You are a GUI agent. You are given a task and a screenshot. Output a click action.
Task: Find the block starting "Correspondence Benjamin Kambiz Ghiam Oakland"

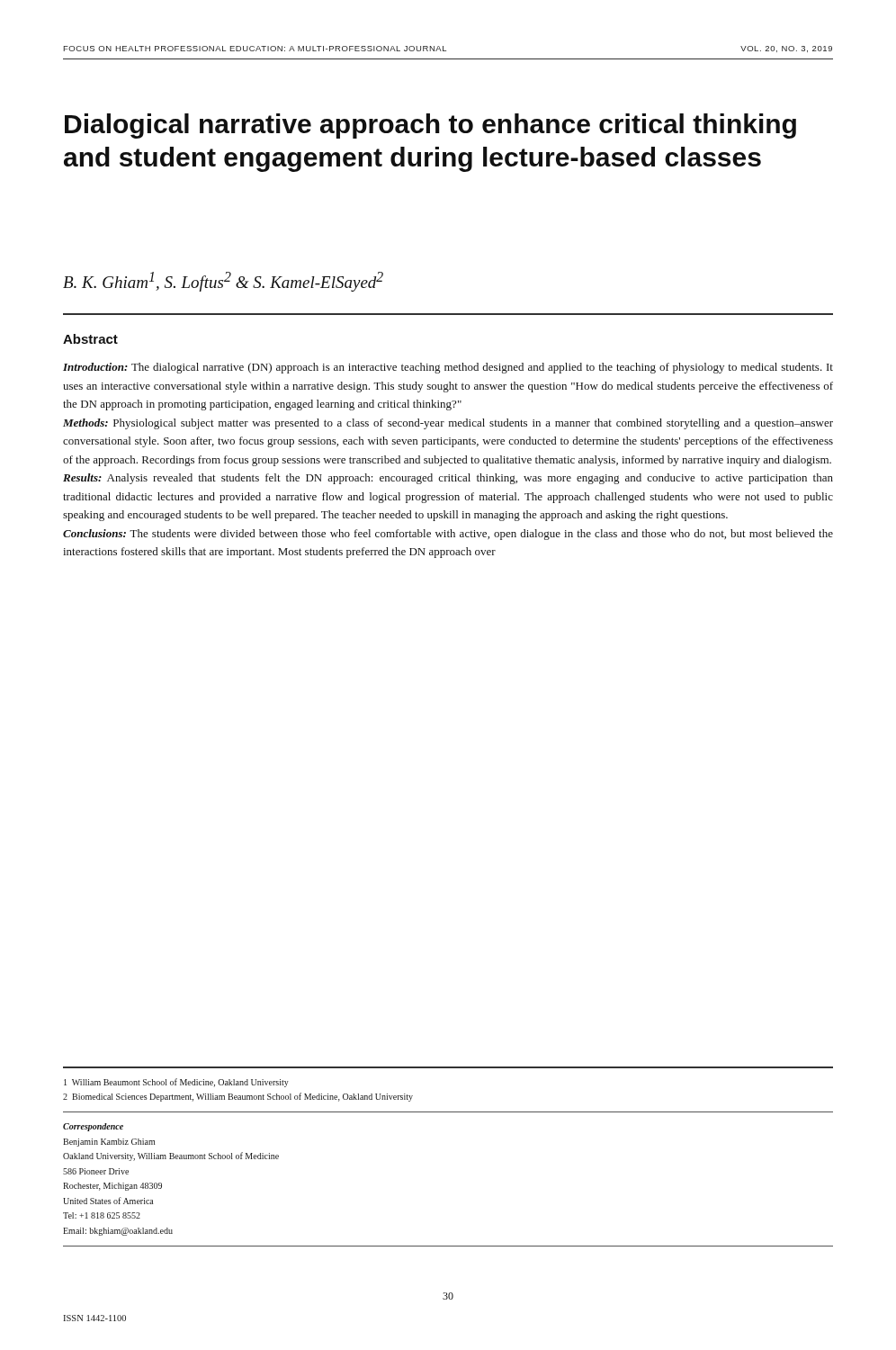click(x=93, y=1127)
